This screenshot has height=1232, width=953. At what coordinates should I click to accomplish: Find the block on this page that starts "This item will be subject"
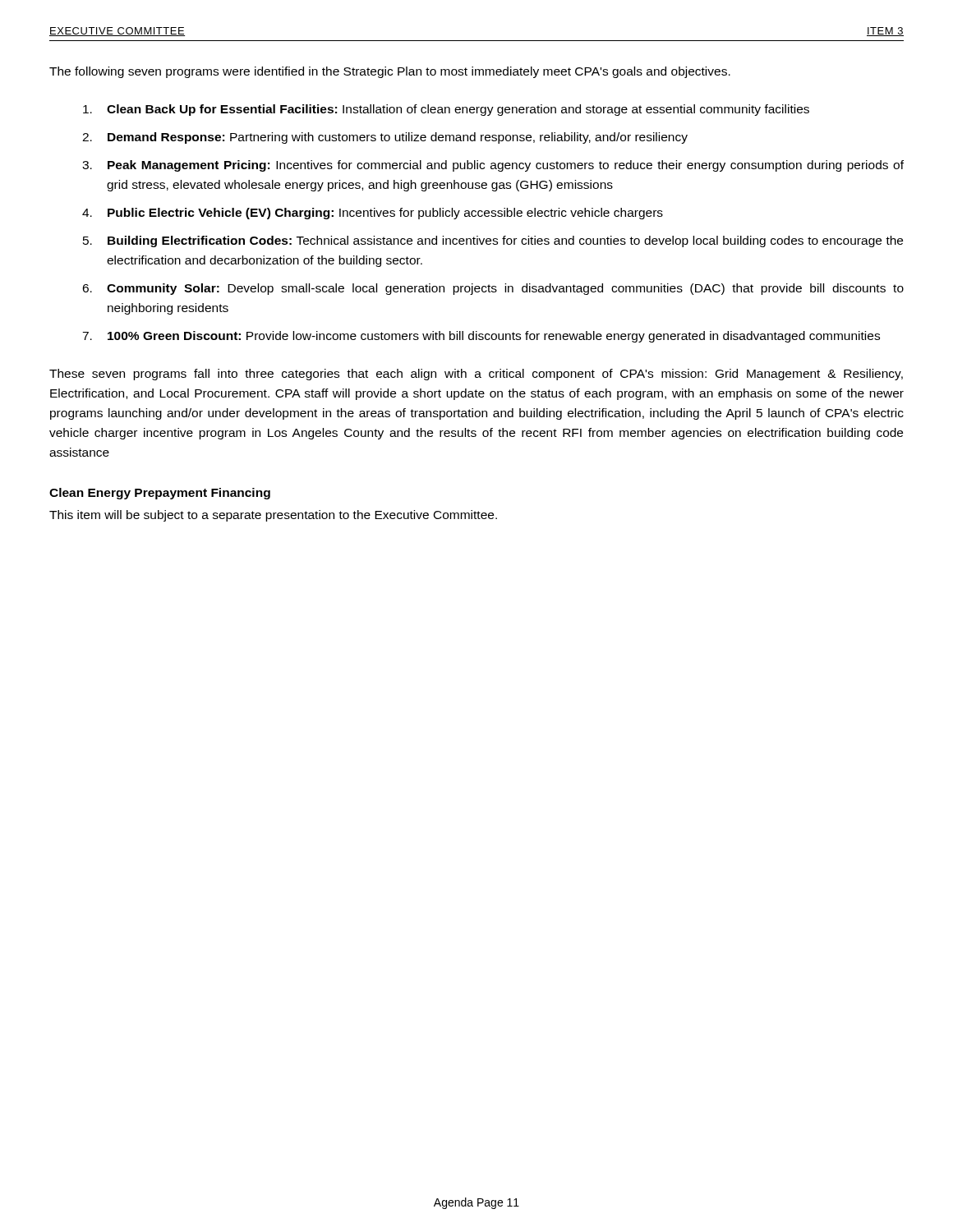(274, 515)
